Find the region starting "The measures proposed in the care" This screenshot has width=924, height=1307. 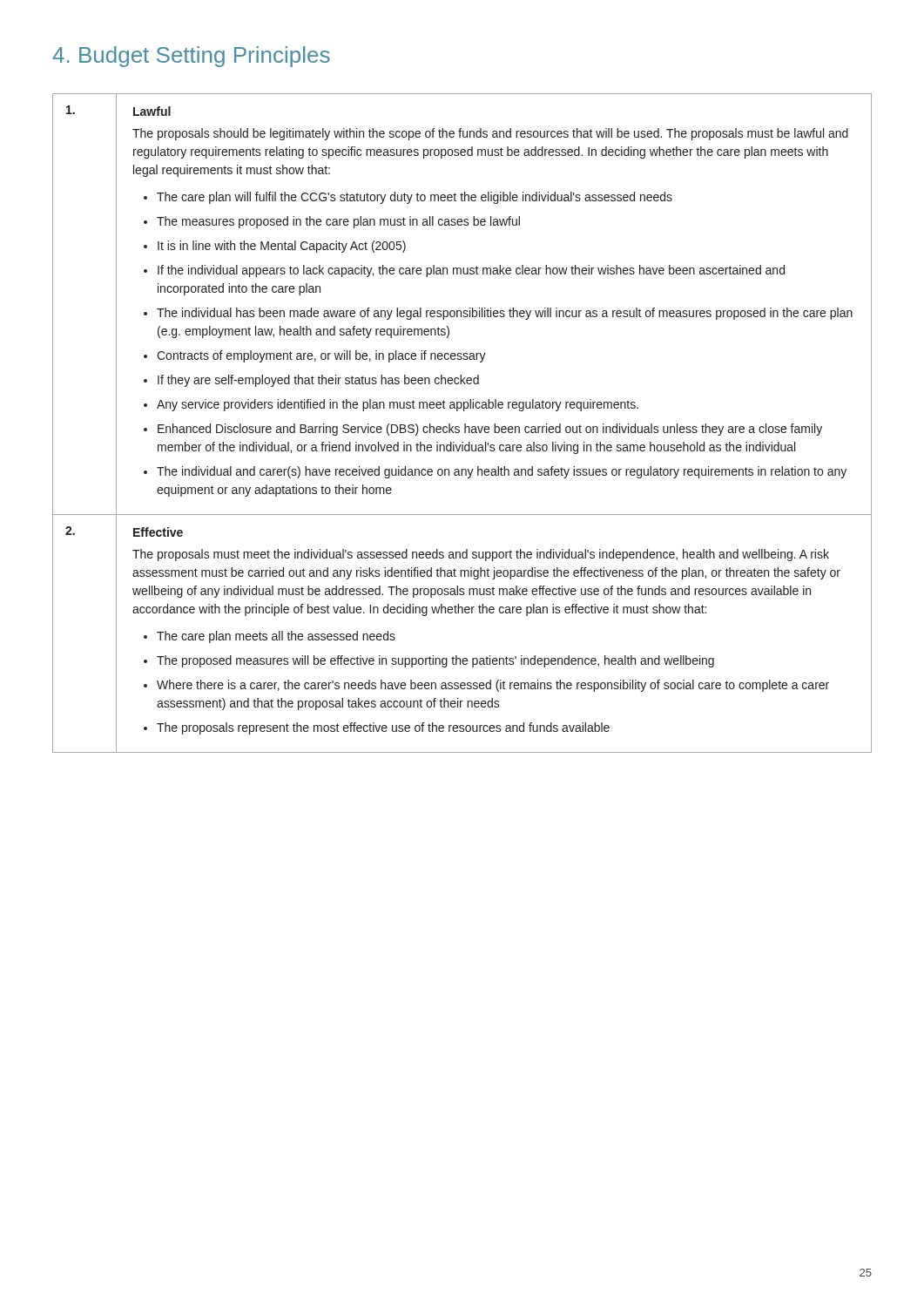[339, 221]
